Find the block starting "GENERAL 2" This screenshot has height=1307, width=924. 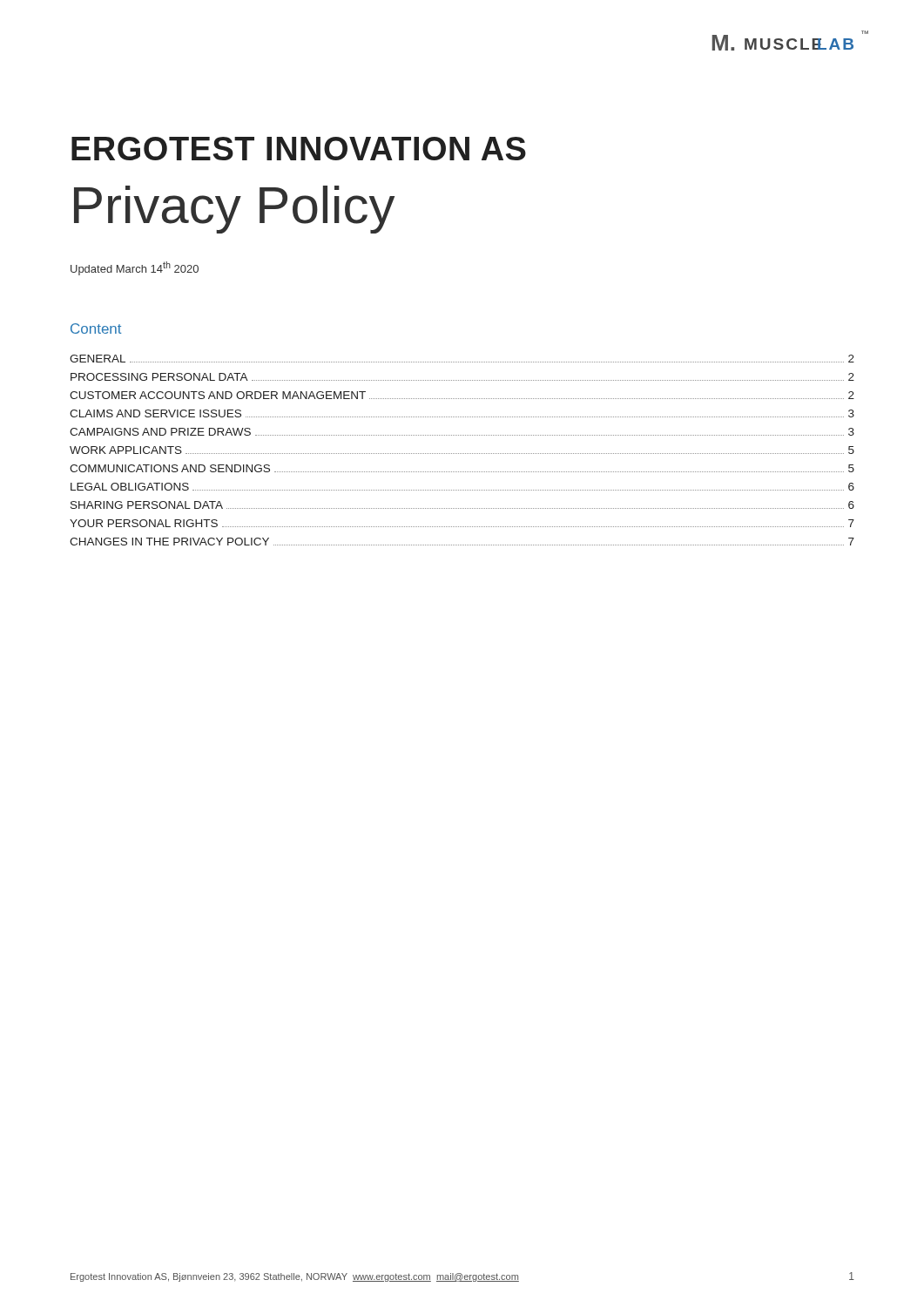(462, 359)
